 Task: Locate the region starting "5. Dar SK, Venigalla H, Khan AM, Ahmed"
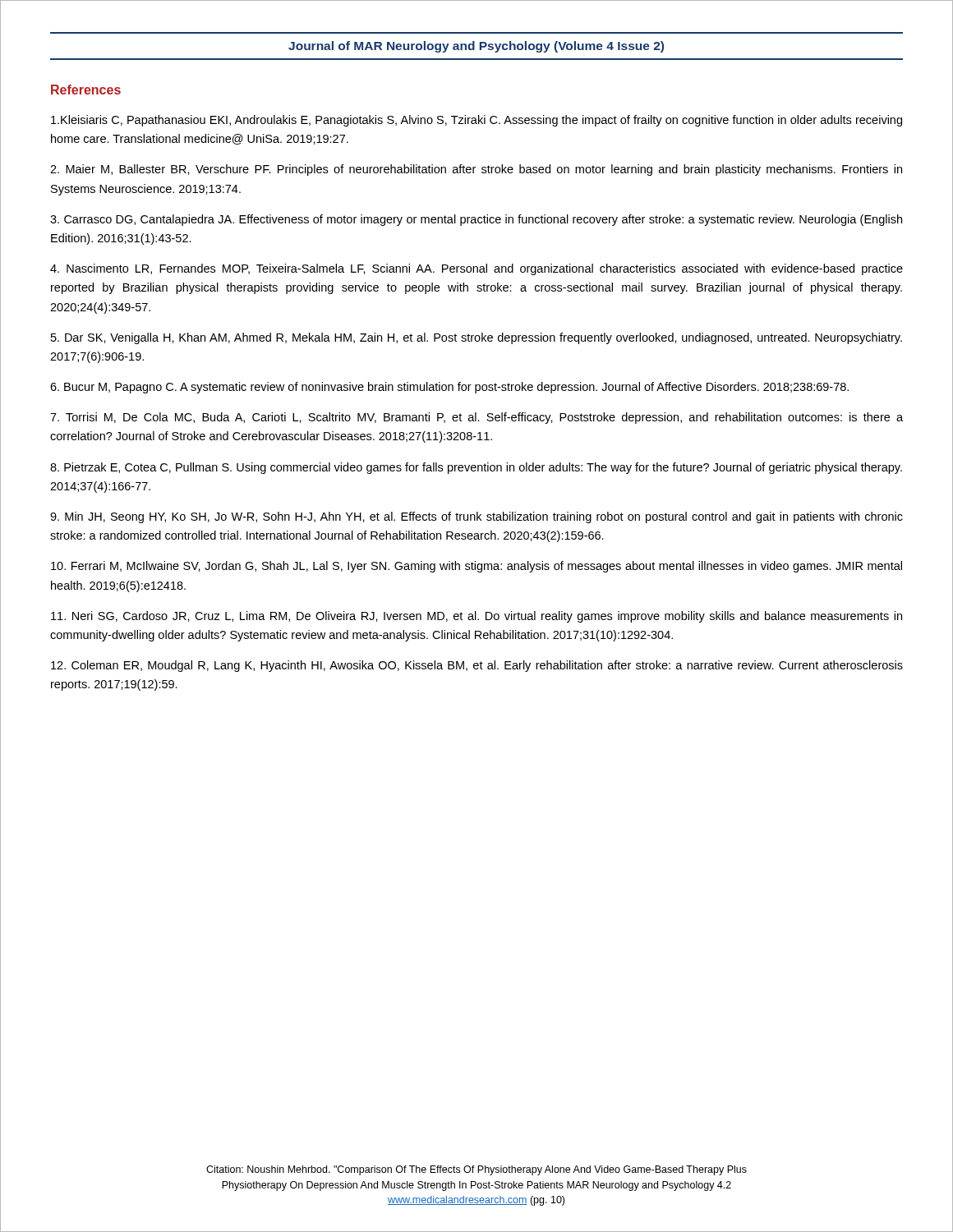pyautogui.click(x=476, y=347)
